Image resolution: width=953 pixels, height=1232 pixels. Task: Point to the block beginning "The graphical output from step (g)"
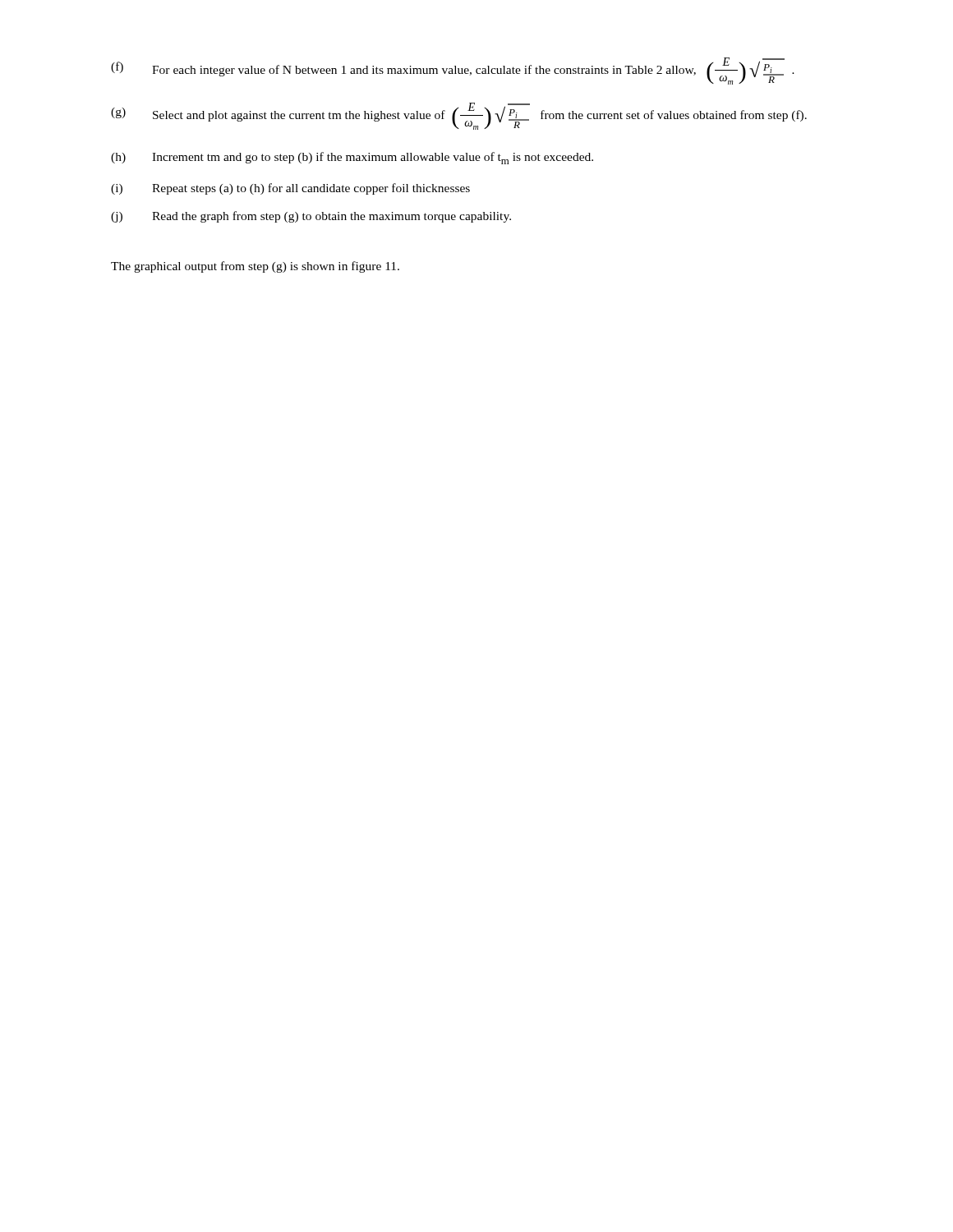(x=255, y=266)
